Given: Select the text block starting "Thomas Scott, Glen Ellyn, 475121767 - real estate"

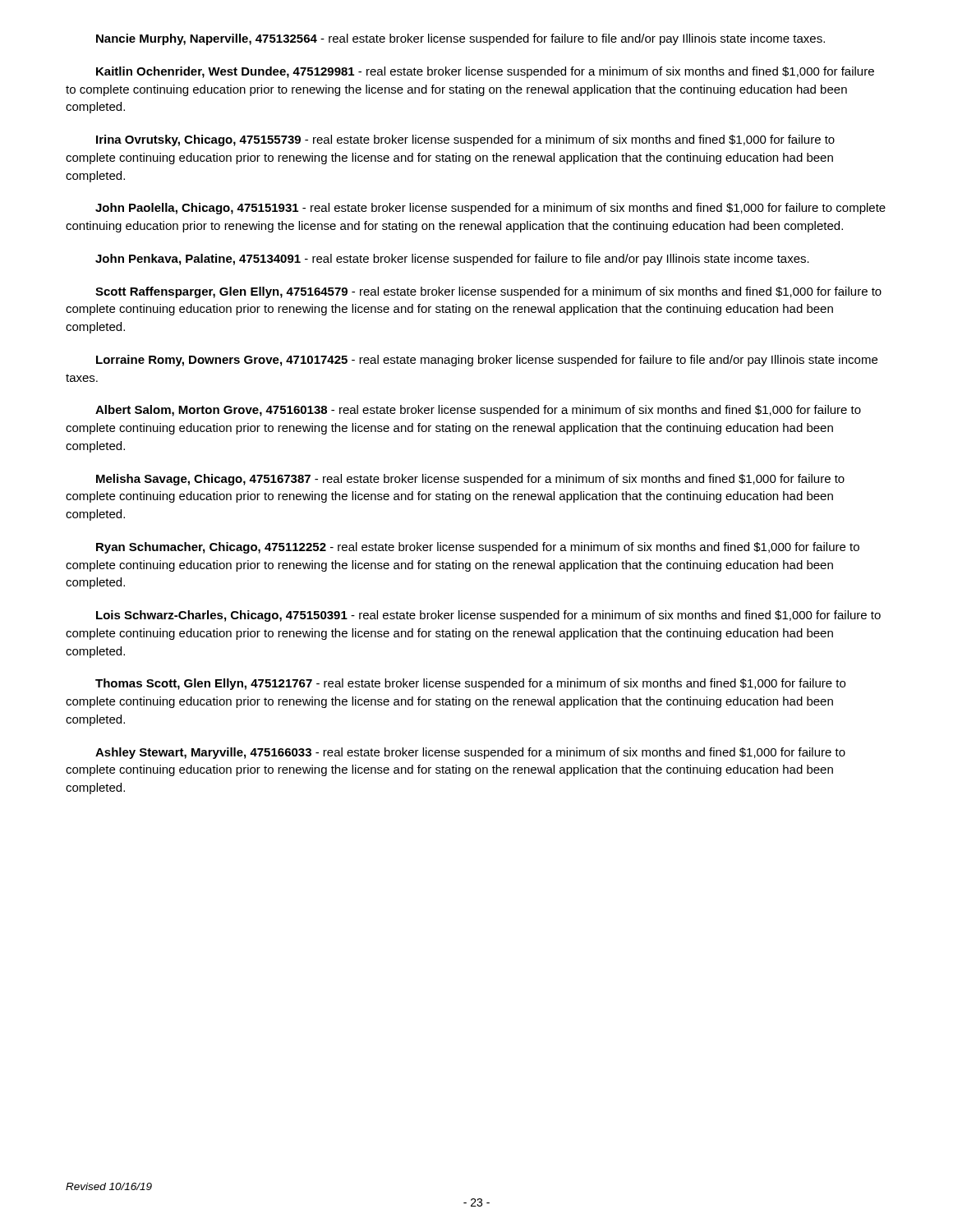Looking at the screenshot, I should pyautogui.click(x=476, y=701).
